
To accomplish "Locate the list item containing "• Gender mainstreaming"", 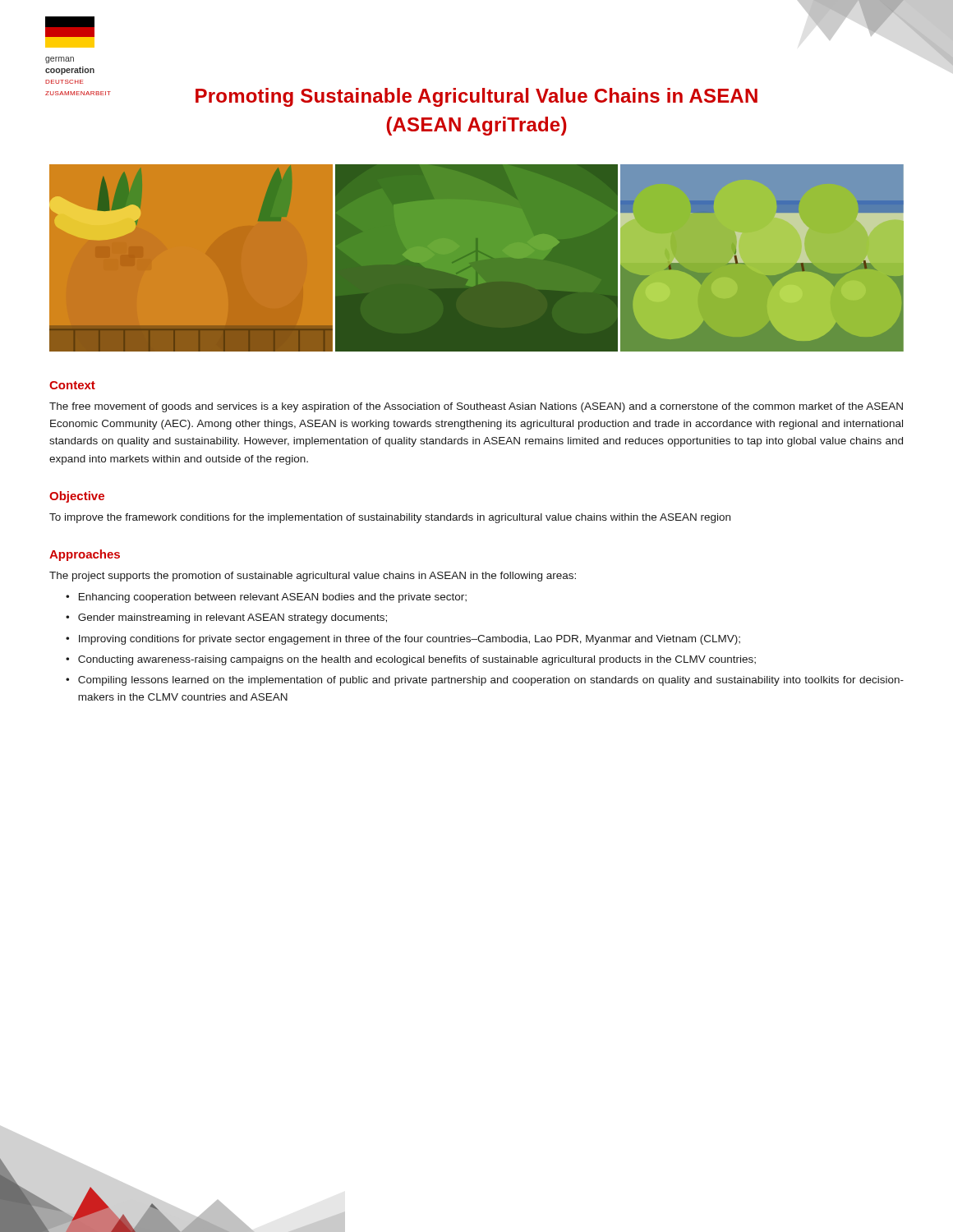I will (227, 618).
